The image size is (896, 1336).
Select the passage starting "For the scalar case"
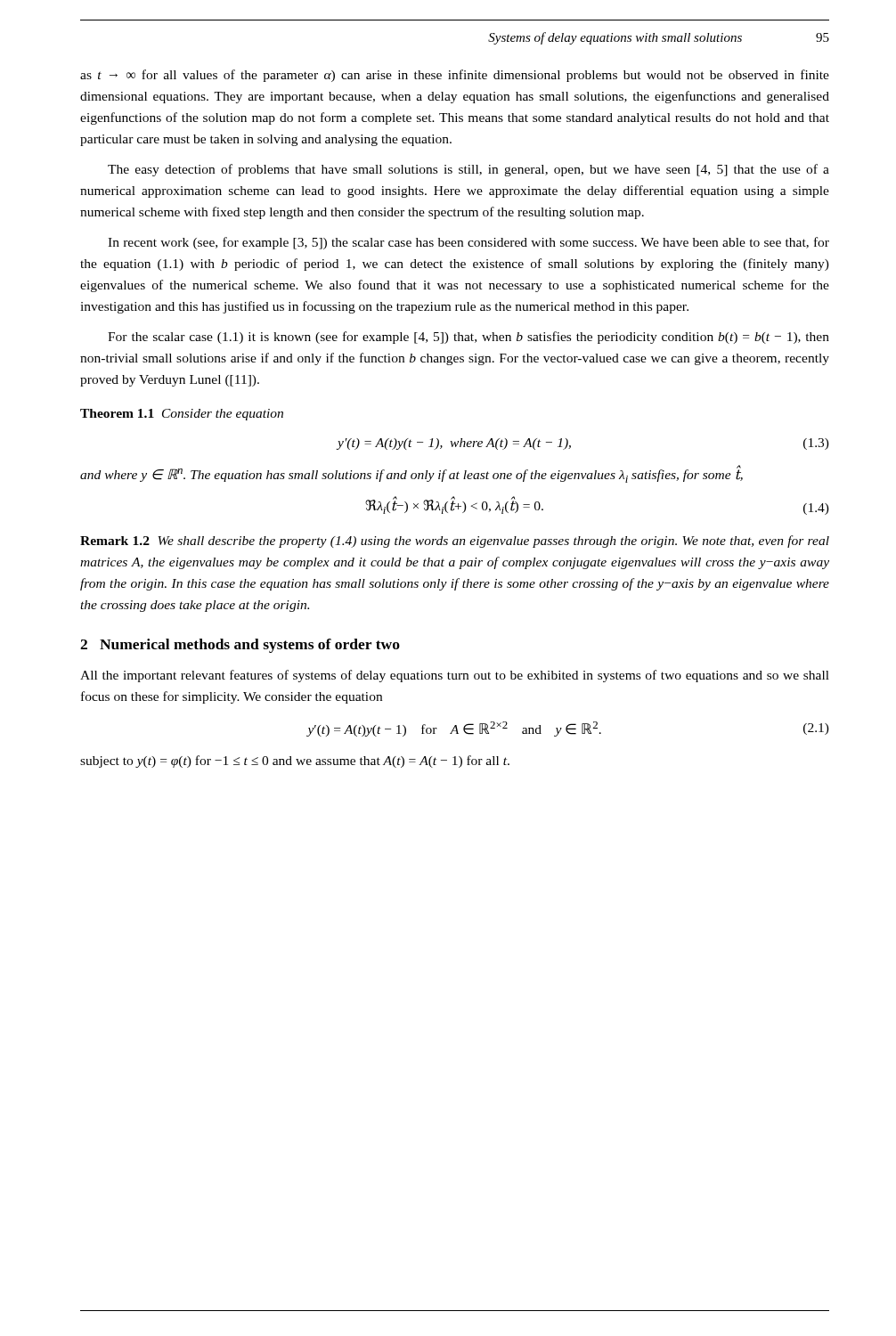455,358
